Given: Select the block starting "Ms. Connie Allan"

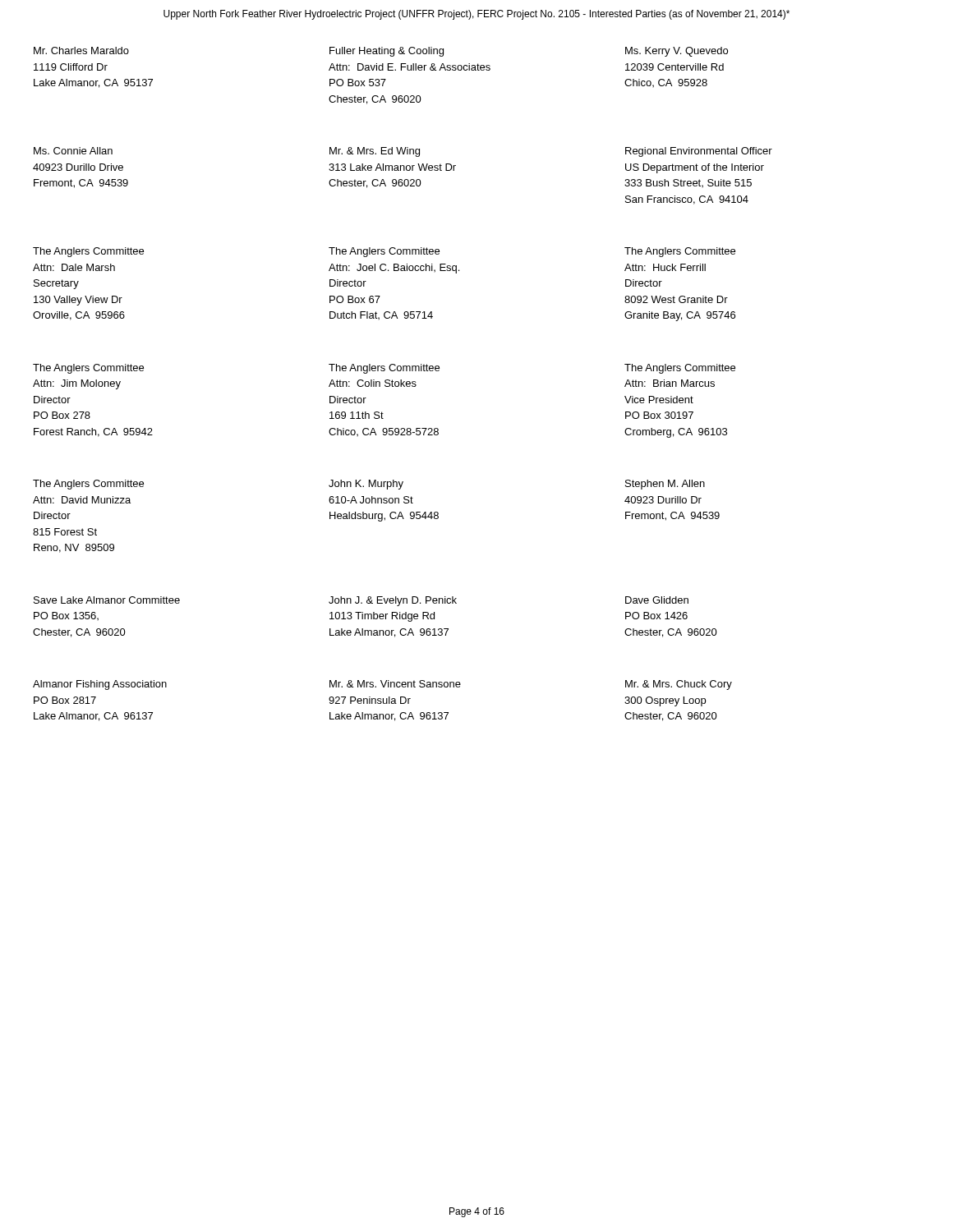Looking at the screenshot, I should coord(81,167).
